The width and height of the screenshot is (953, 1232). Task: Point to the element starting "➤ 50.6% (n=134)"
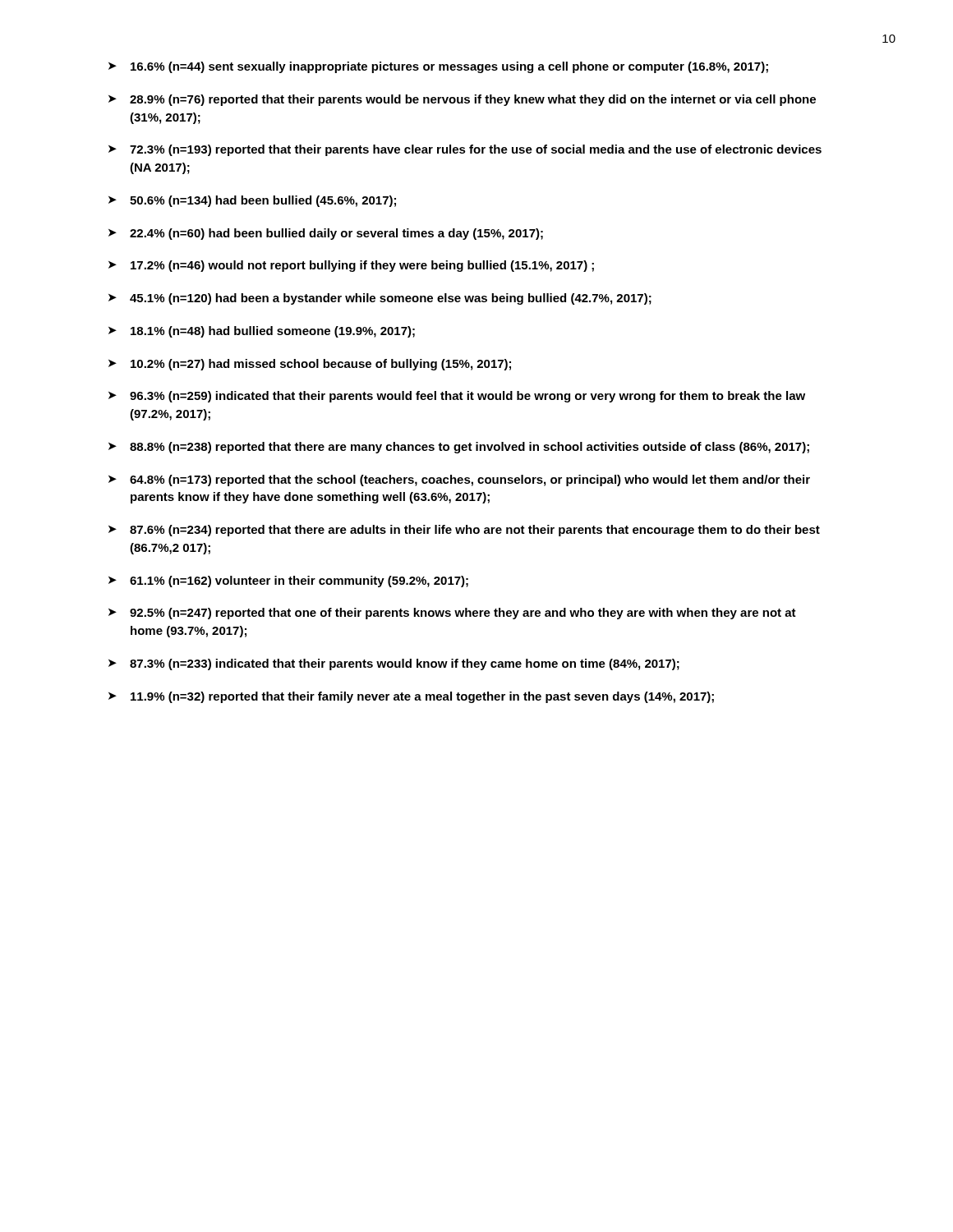coord(252,200)
